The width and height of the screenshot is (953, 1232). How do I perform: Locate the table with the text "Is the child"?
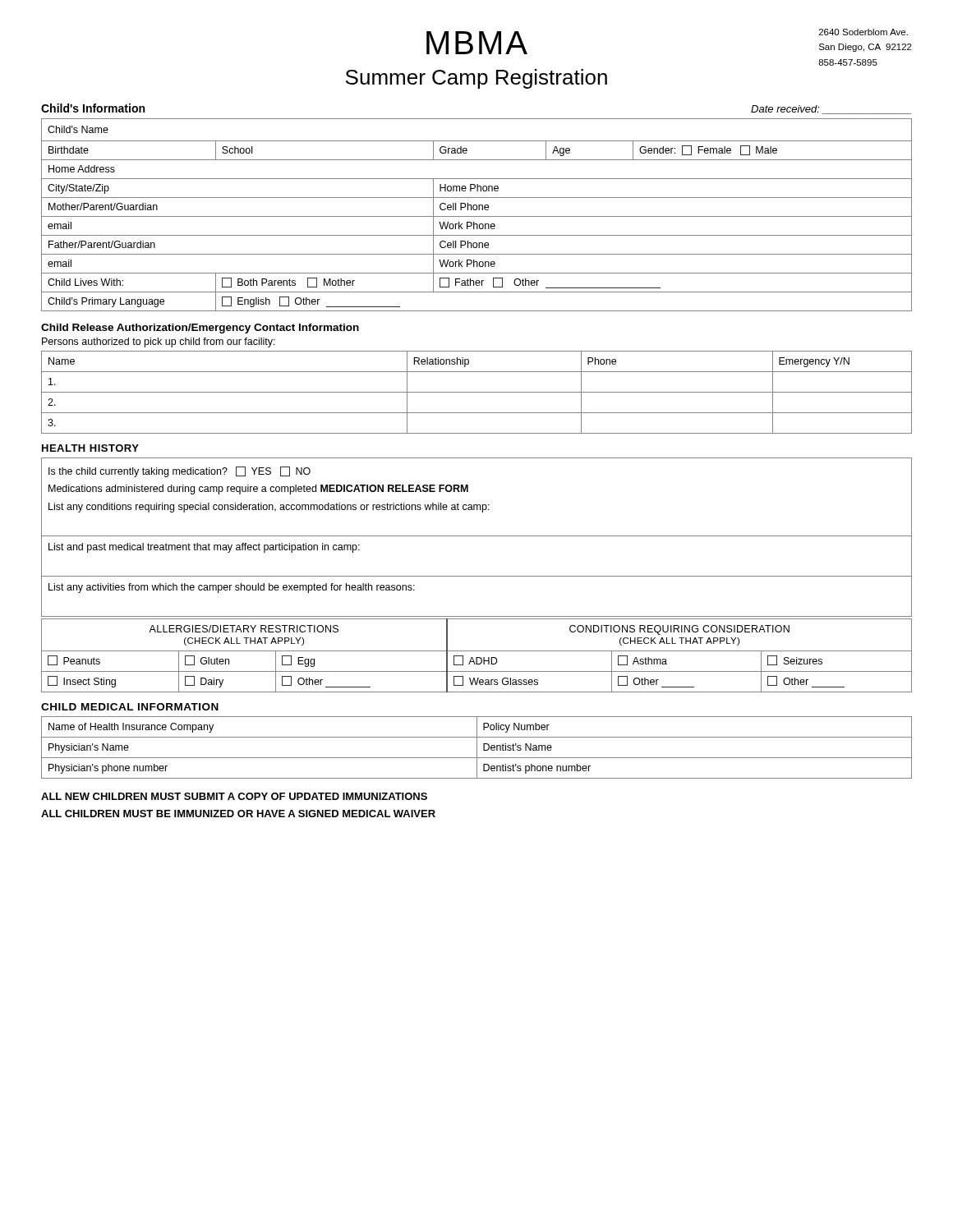tap(476, 537)
